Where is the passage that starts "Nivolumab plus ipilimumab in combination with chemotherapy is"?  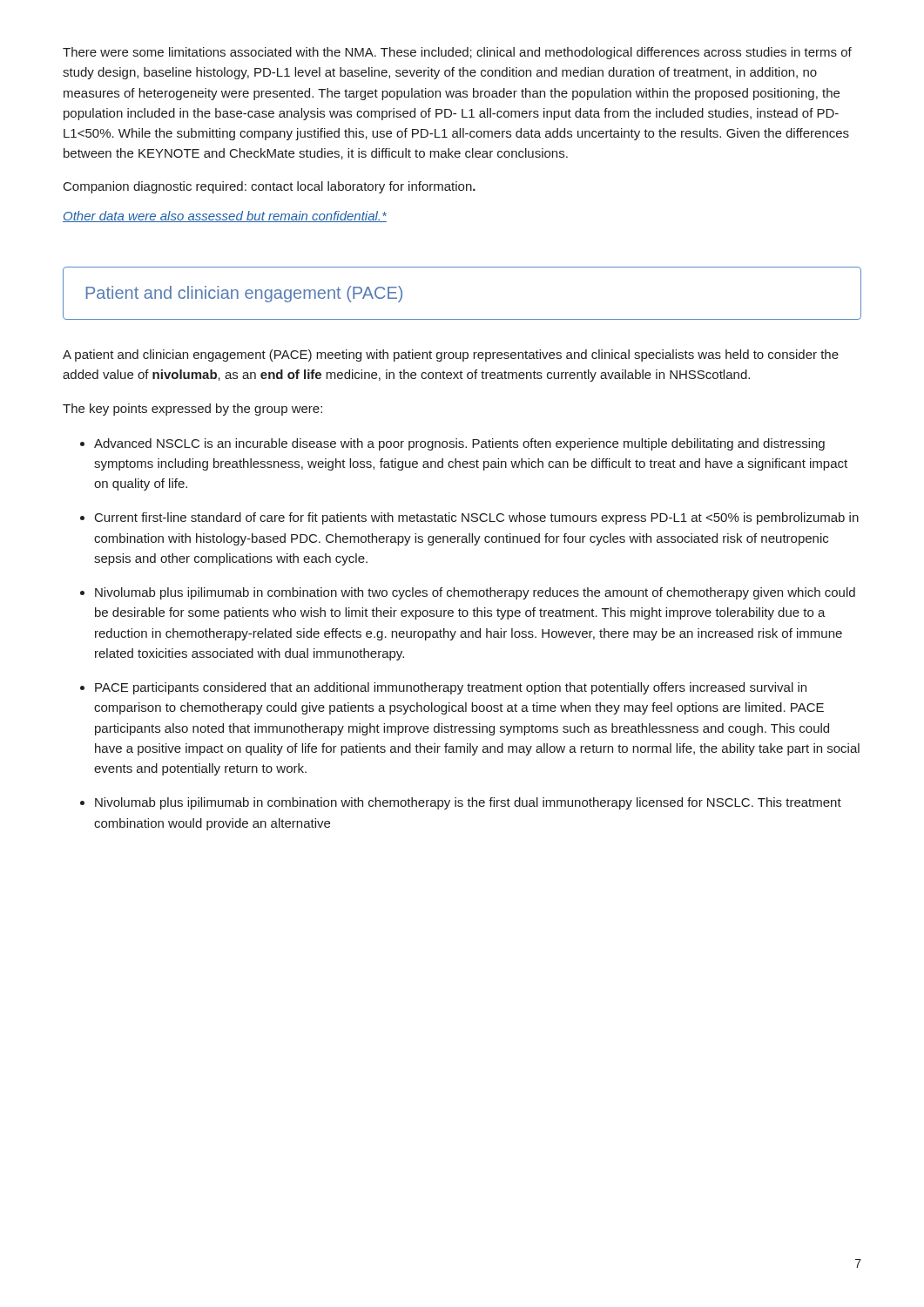(x=467, y=812)
